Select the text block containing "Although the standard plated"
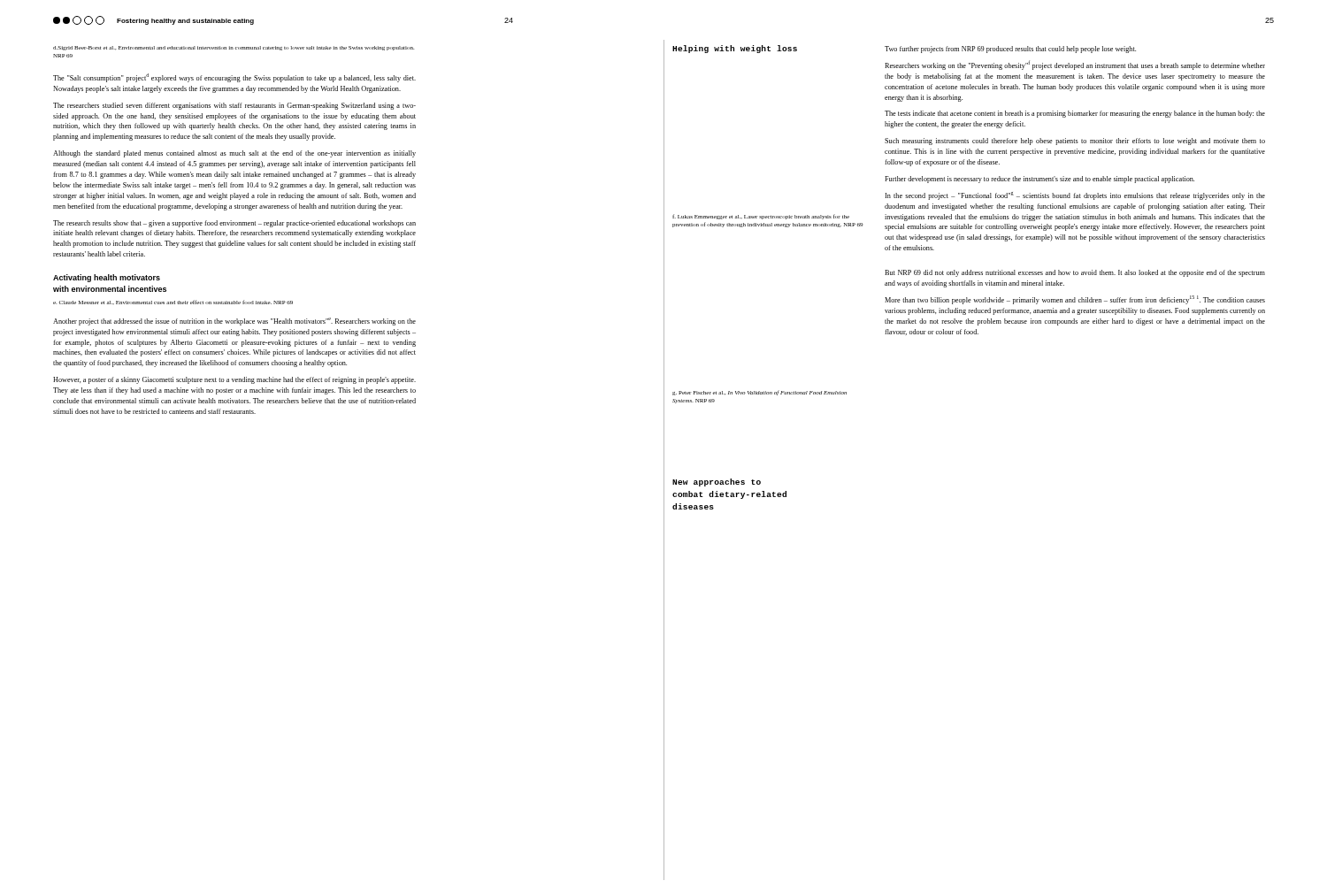Viewport: 1327px width, 896px height. (x=234, y=180)
